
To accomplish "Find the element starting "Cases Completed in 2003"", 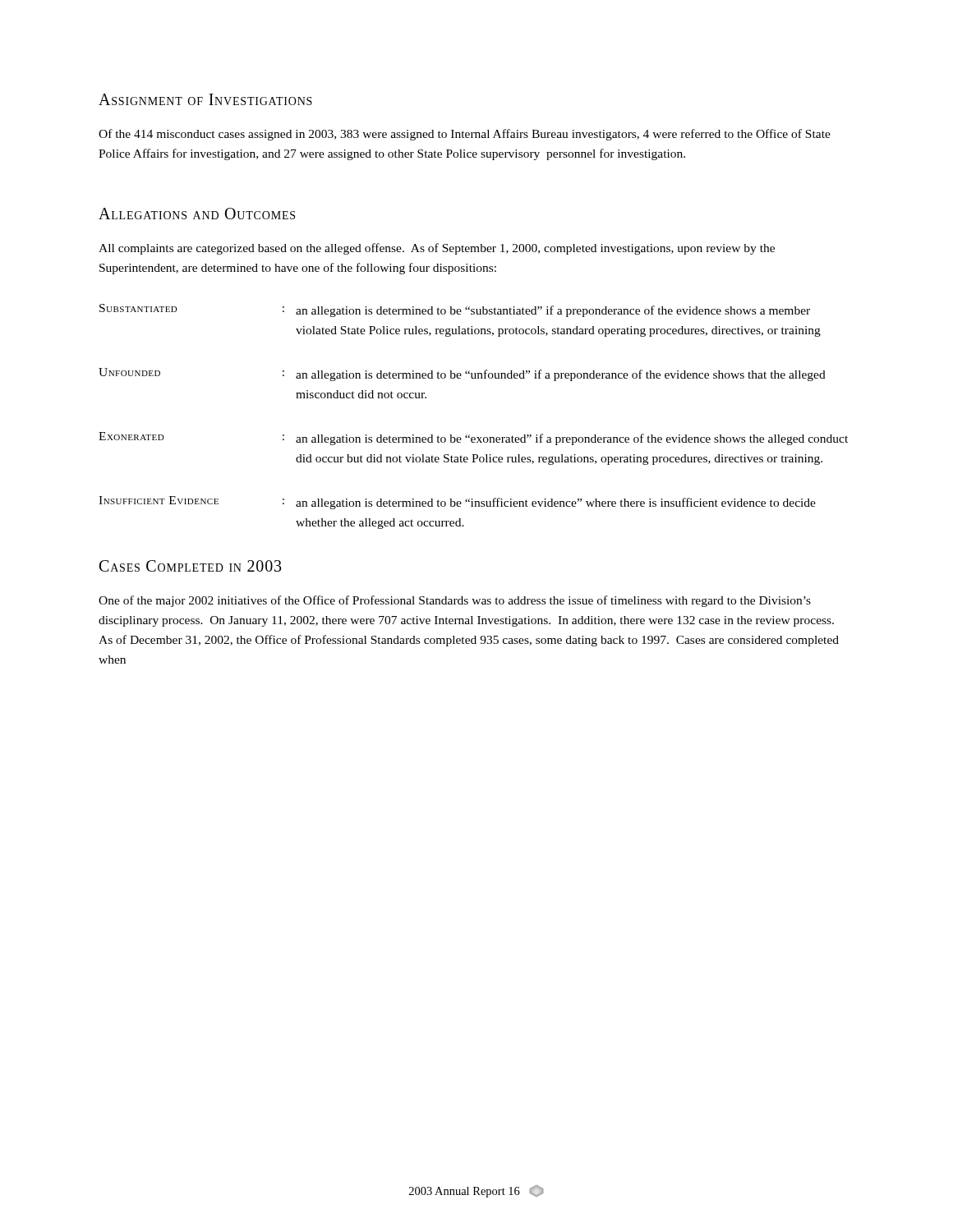I will pyautogui.click(x=190, y=566).
